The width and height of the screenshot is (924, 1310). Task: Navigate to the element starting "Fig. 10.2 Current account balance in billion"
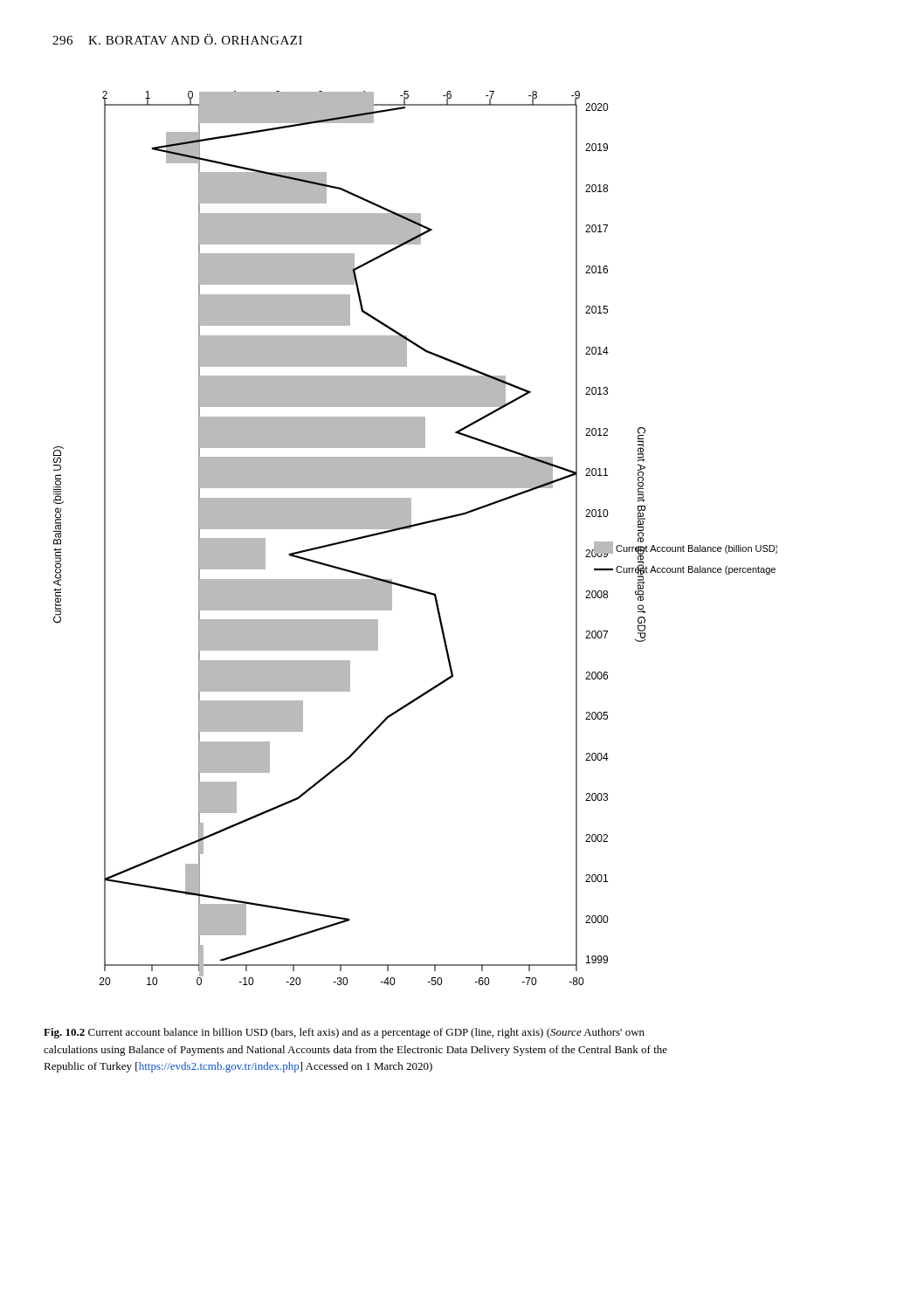tap(356, 1049)
